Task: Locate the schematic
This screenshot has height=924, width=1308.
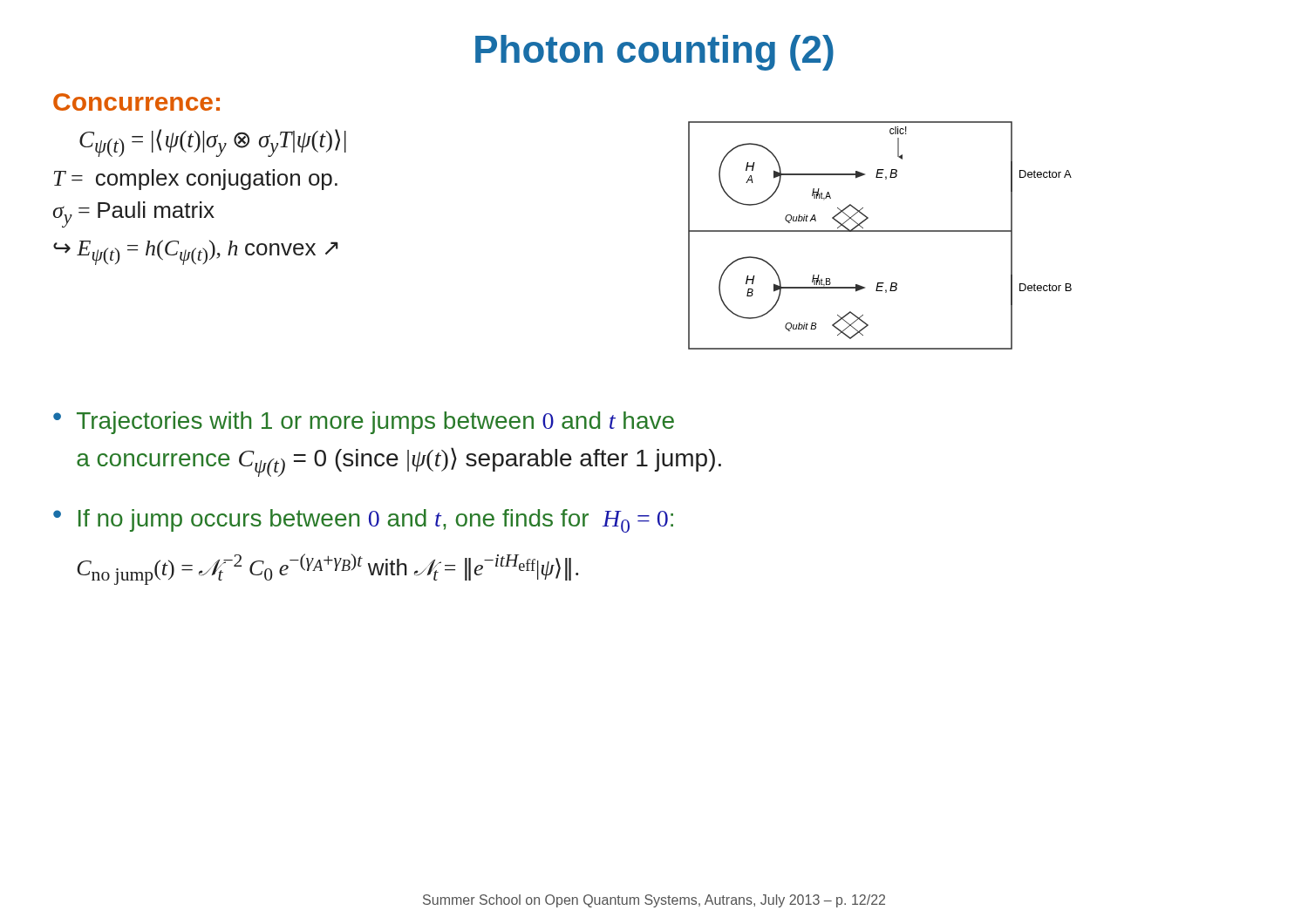Action: point(889,238)
